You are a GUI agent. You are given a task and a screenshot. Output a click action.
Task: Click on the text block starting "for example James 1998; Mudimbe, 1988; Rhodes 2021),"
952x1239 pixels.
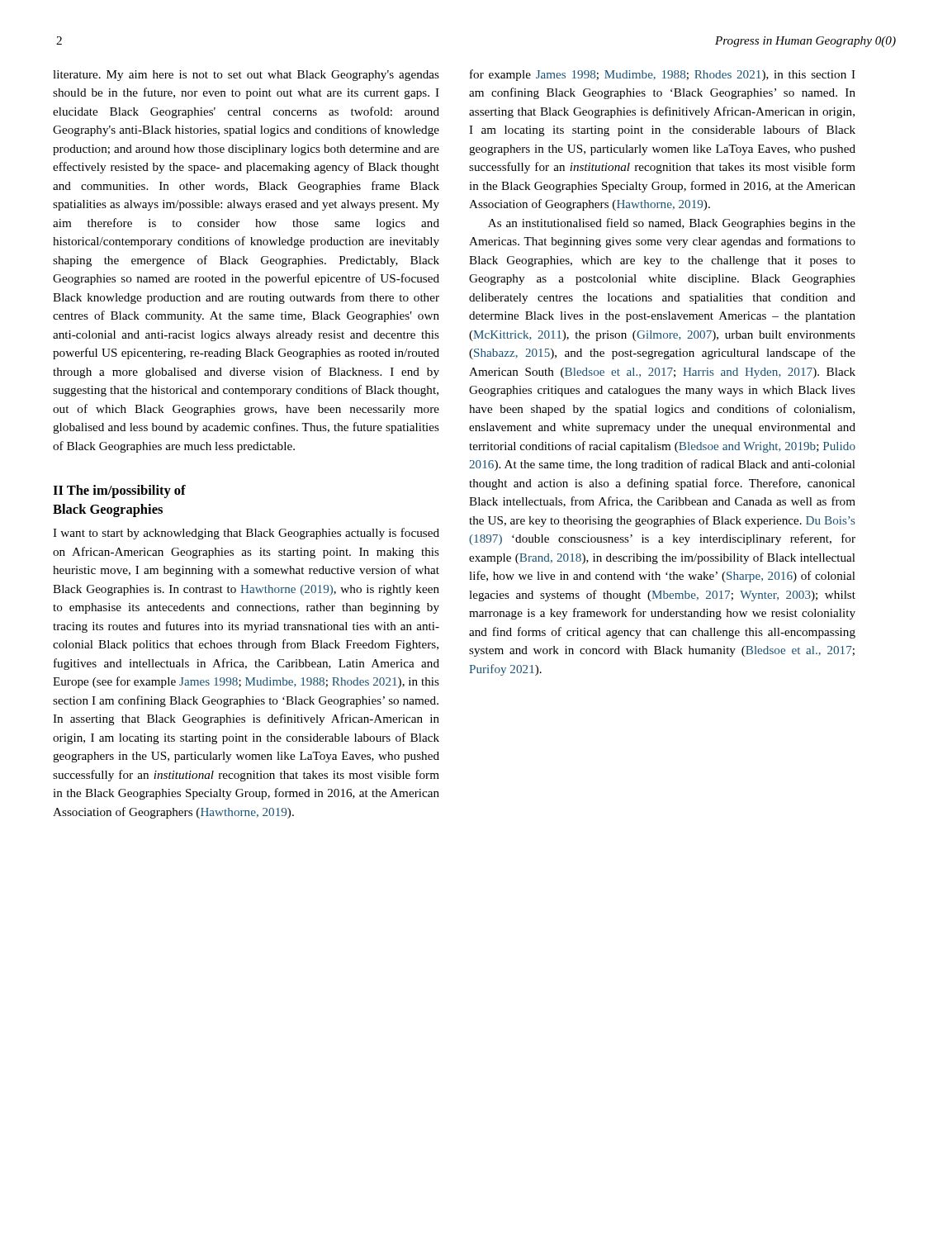click(x=662, y=371)
